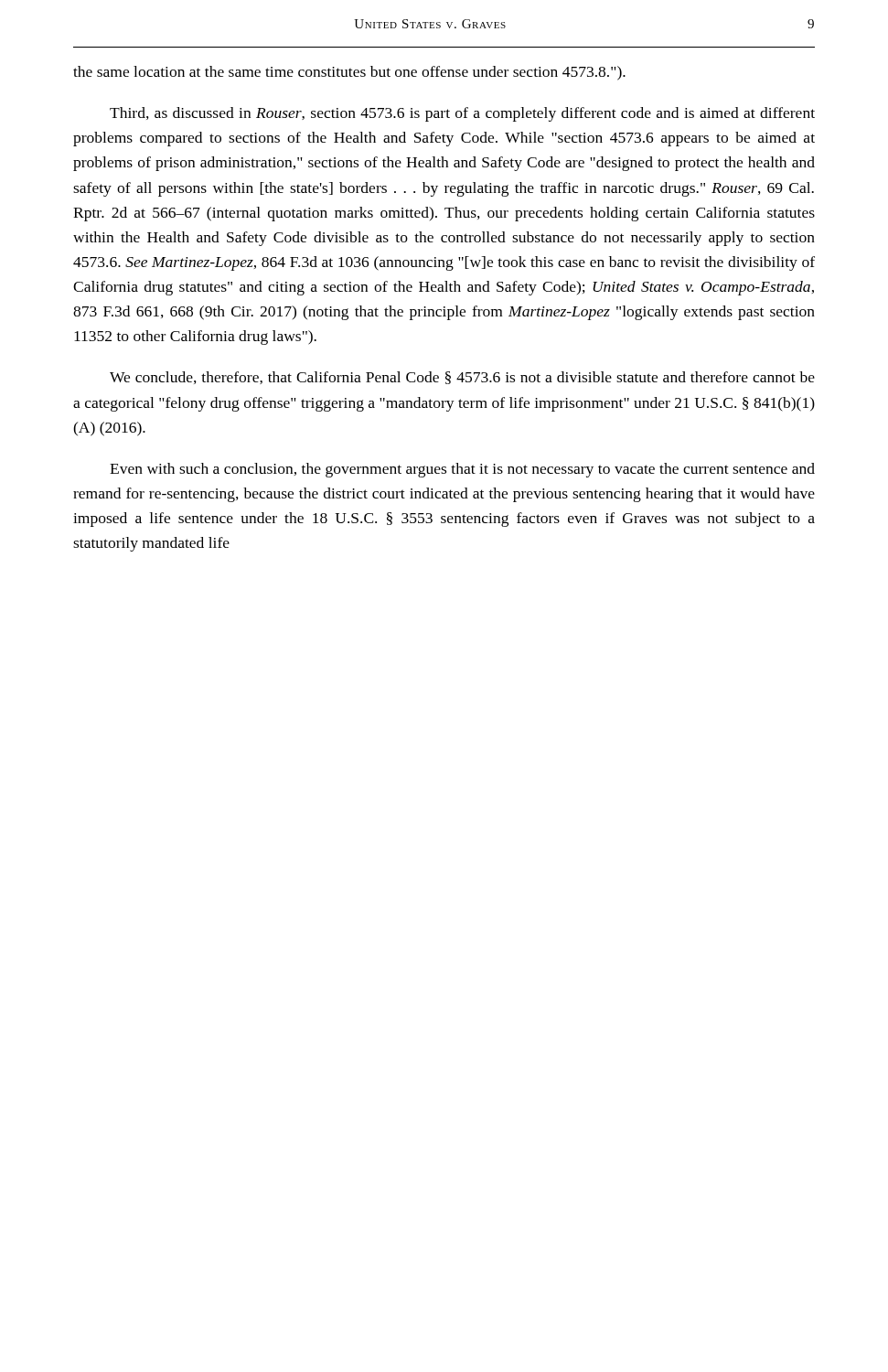Where is the passage that starts "We conclude, therefore, that California Penal"?
The height and width of the screenshot is (1372, 888).
tap(444, 402)
